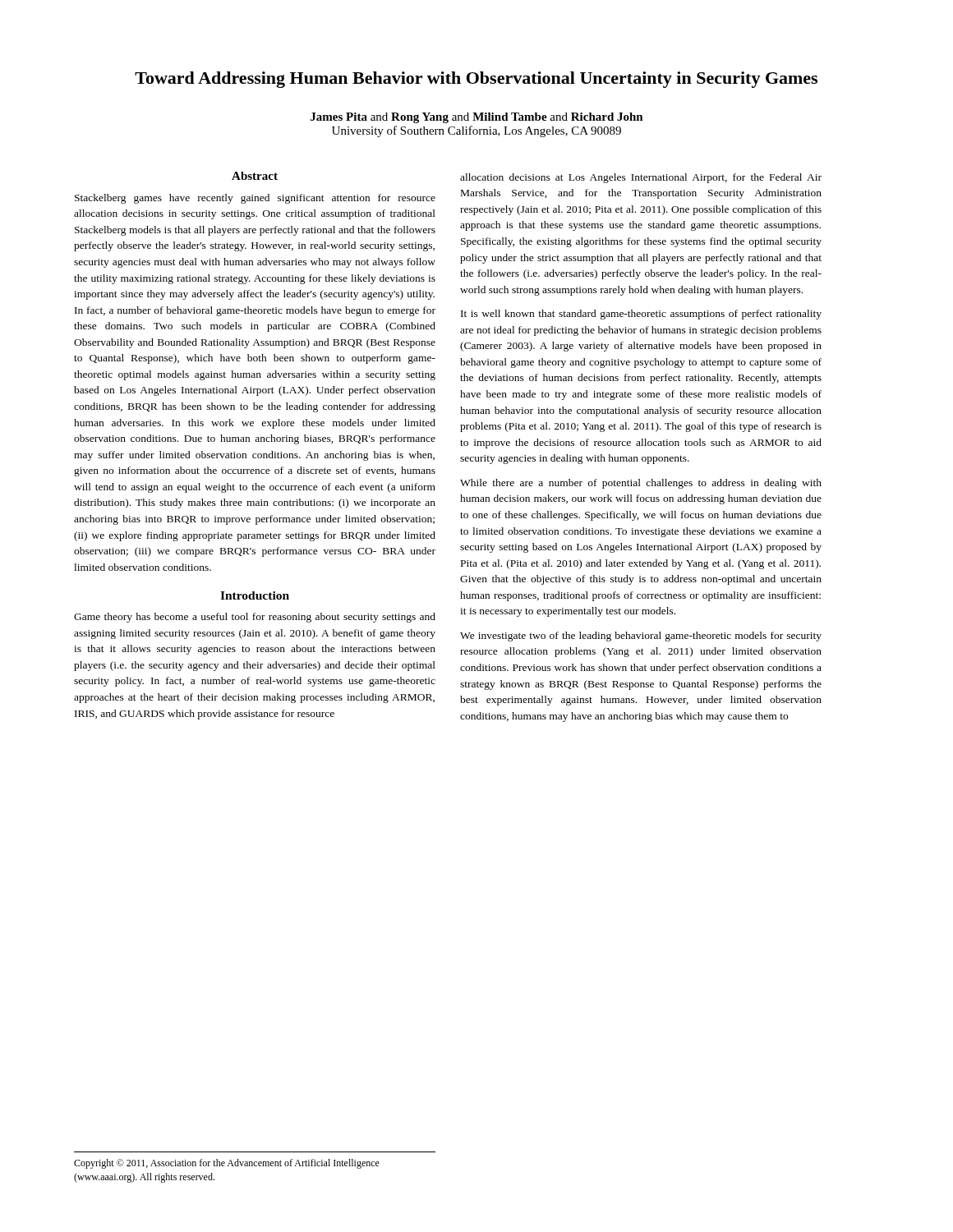This screenshot has height=1232, width=953.
Task: Point to the title beginning "Toward Addressing Human"
Action: tap(476, 78)
